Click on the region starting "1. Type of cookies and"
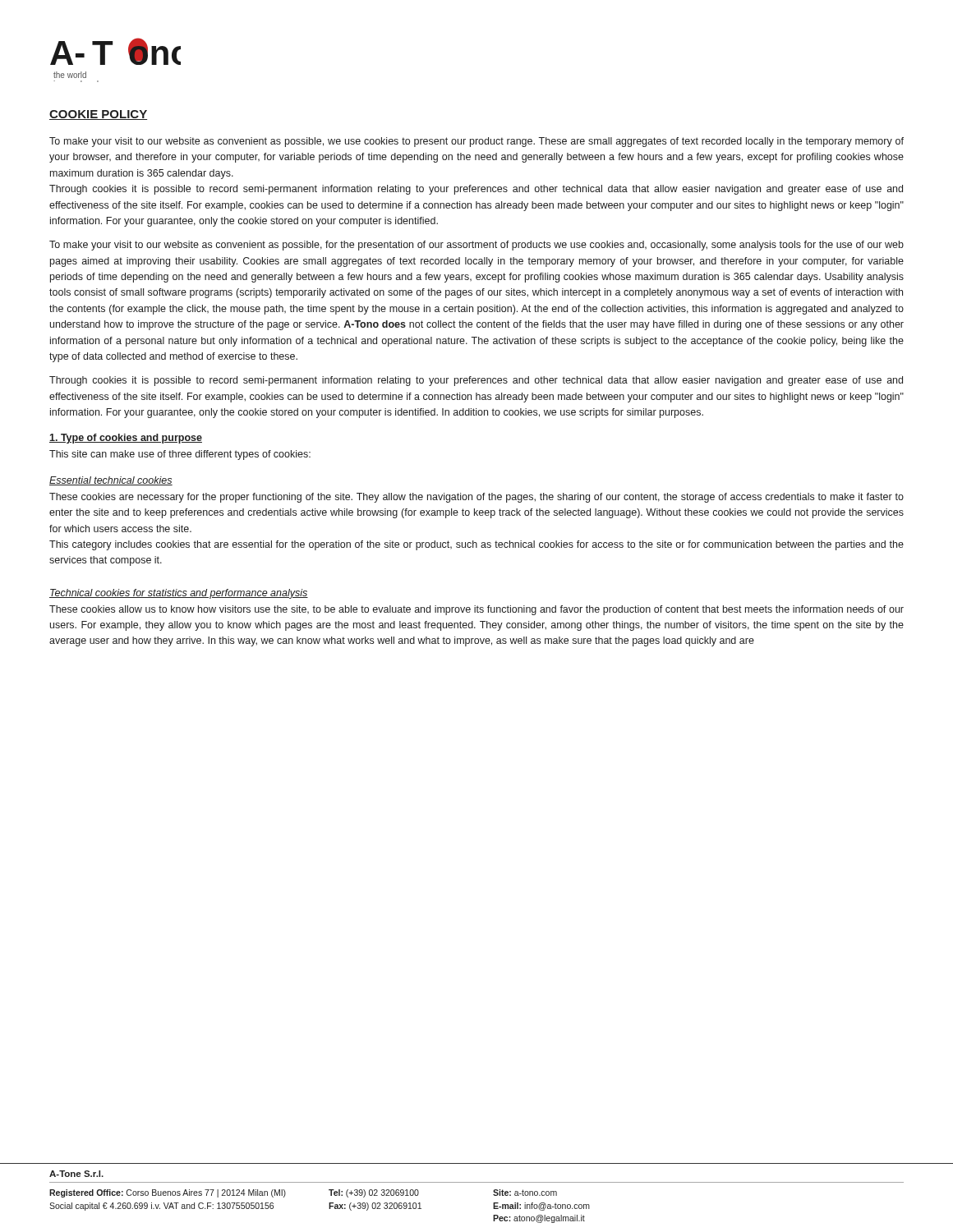 pyautogui.click(x=126, y=438)
